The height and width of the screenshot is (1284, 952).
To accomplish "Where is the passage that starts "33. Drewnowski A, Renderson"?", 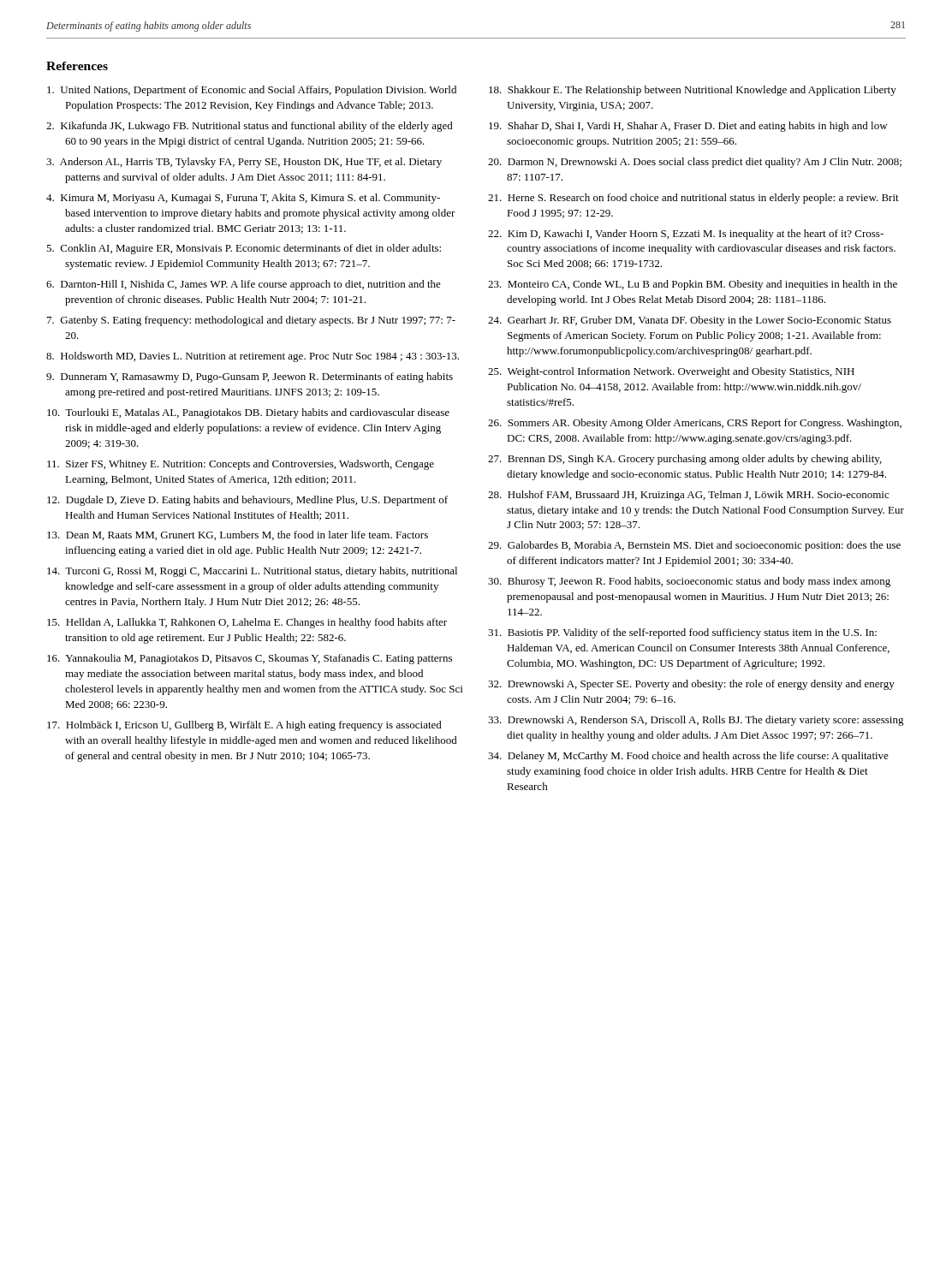I will 696,727.
